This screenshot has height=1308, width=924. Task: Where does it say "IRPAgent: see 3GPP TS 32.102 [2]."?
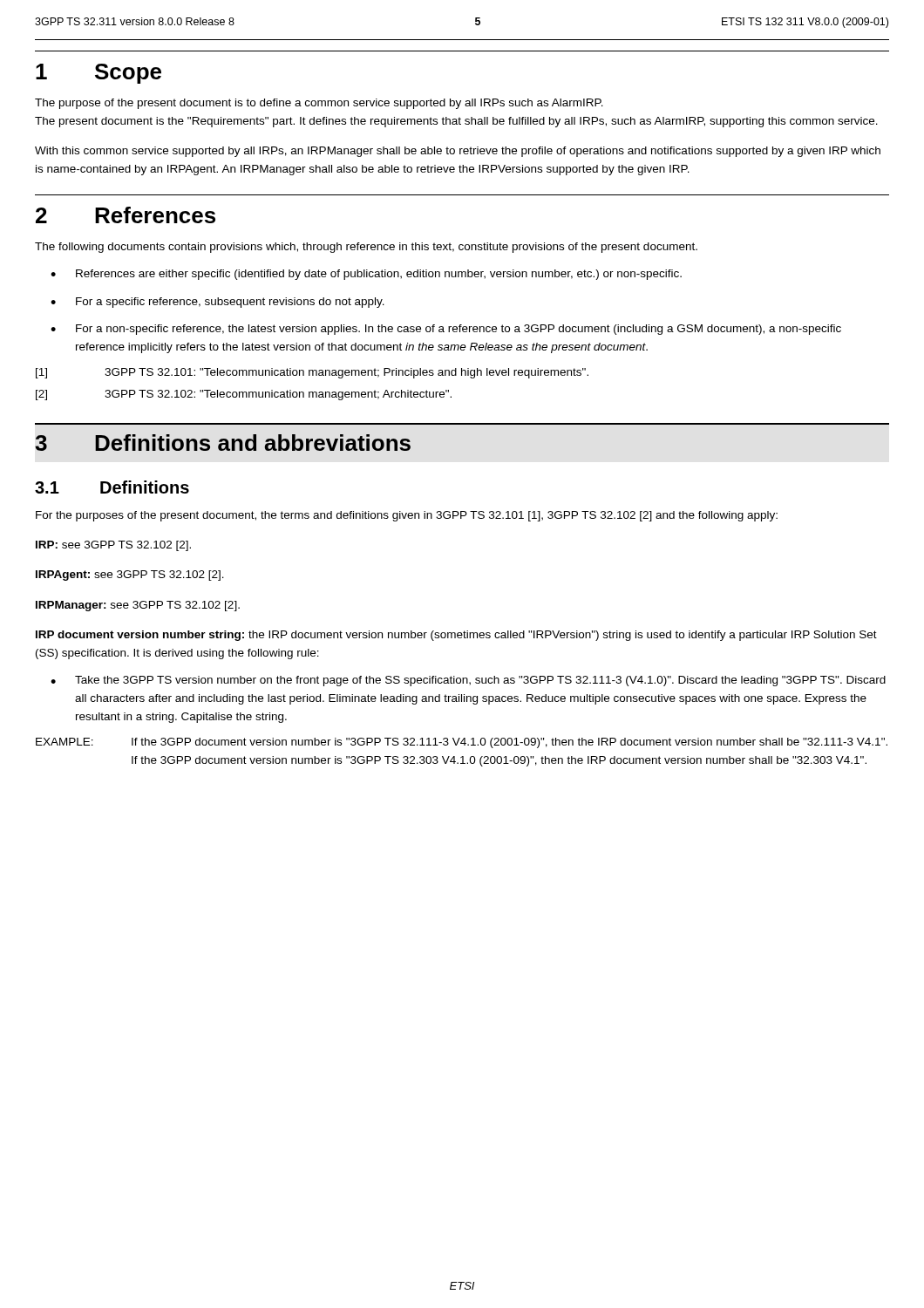[x=130, y=576]
